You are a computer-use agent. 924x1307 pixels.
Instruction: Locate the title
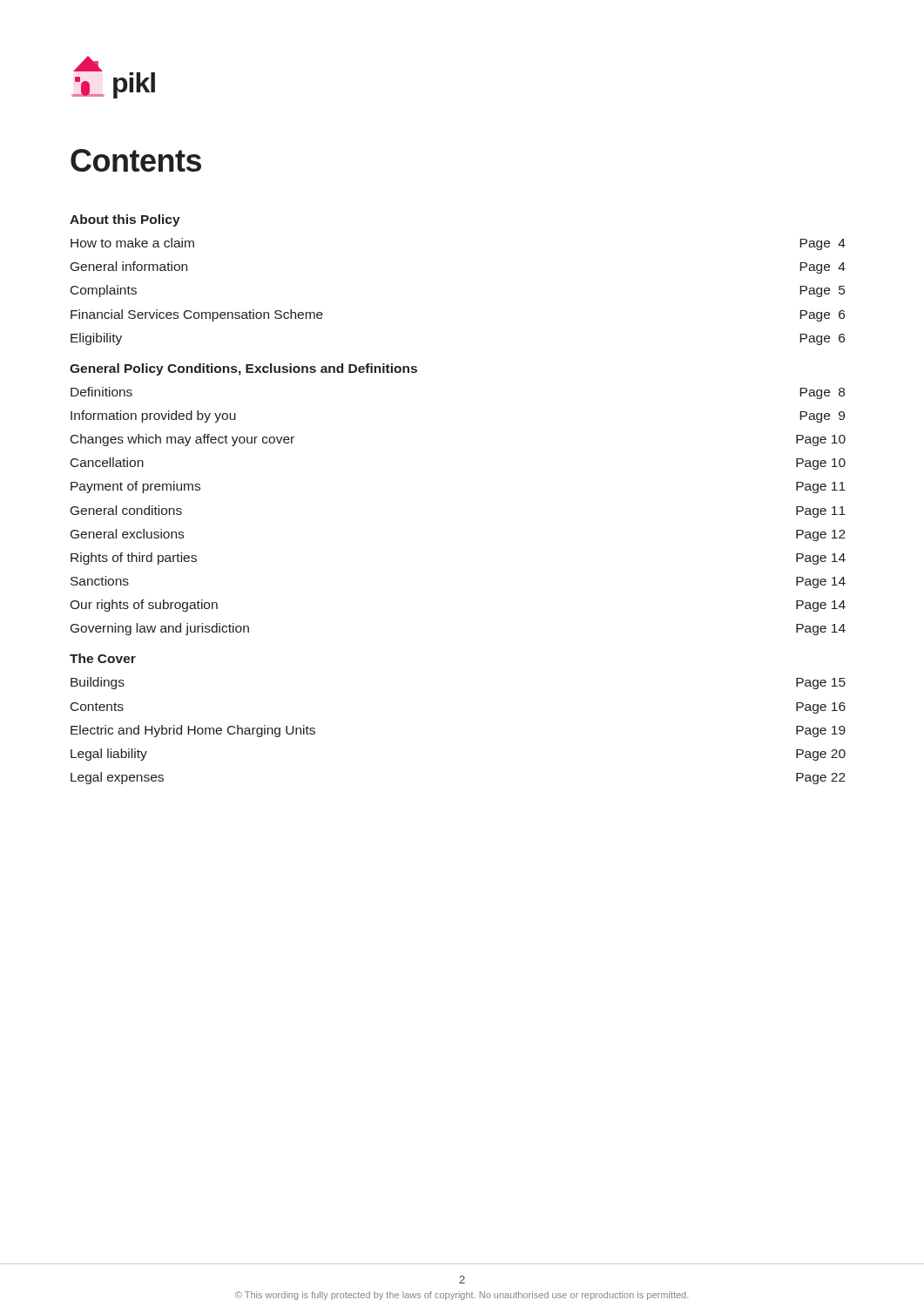click(x=462, y=161)
